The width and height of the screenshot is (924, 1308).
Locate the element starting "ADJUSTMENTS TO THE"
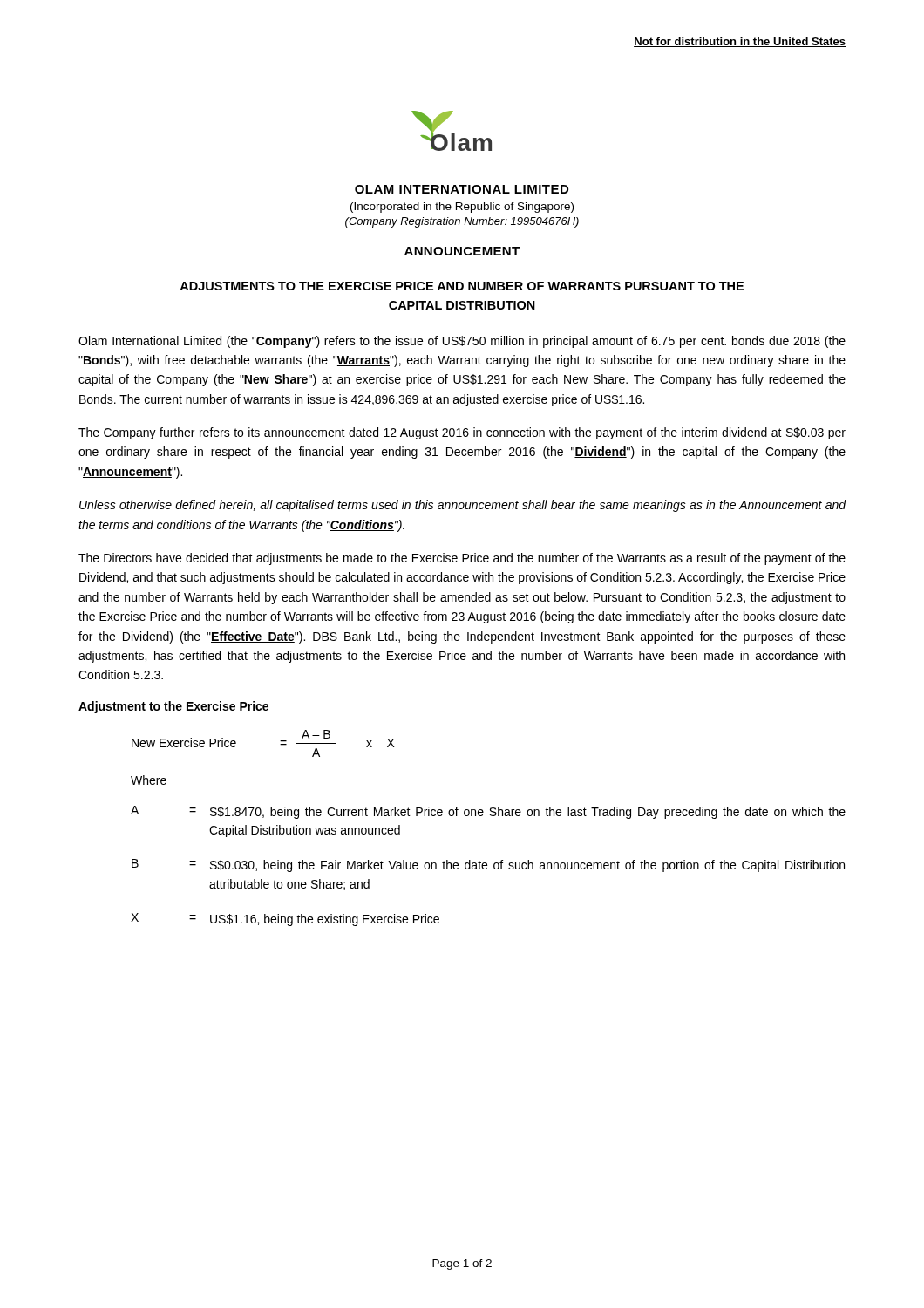(x=462, y=295)
